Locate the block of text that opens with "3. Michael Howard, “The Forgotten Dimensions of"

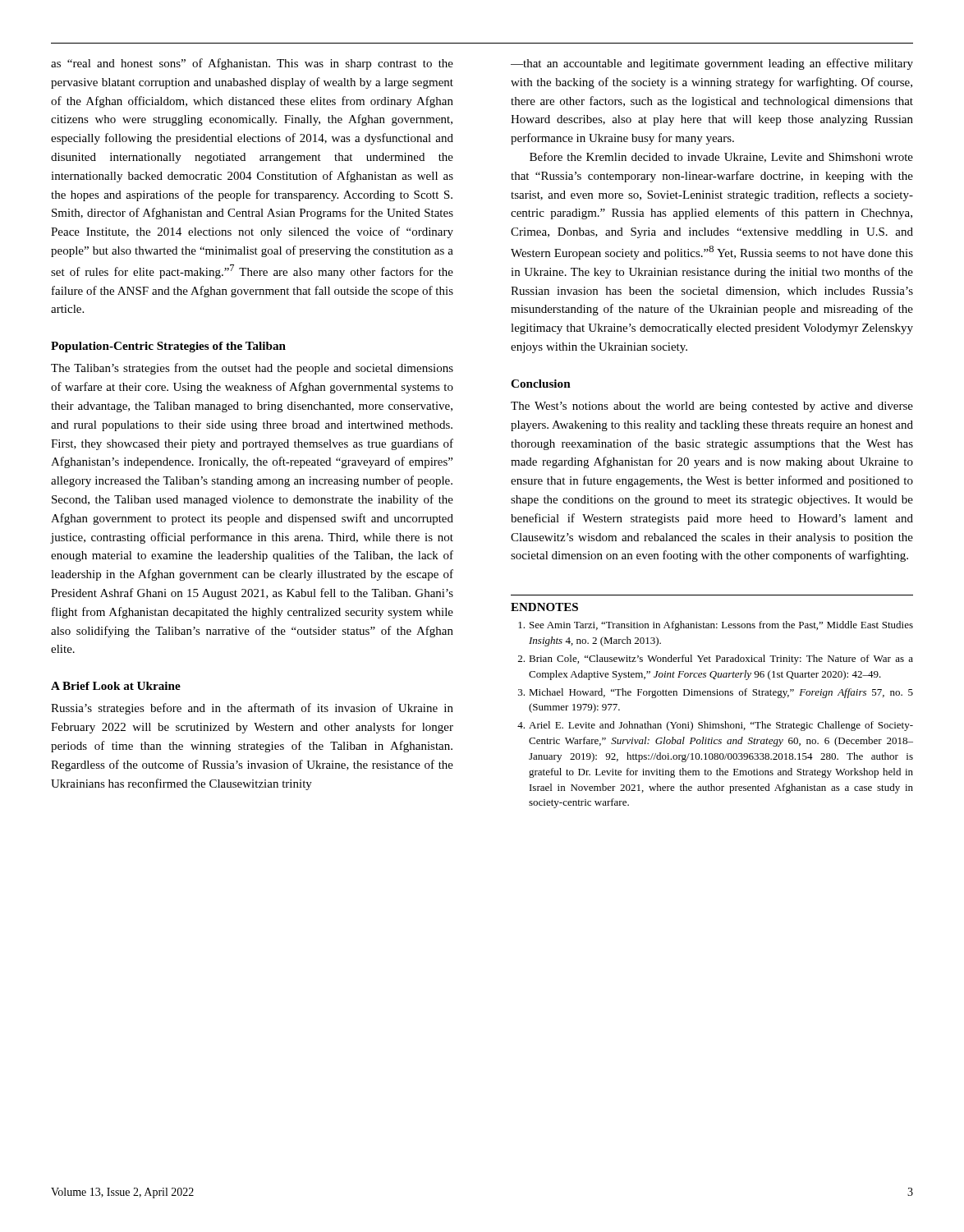[712, 700]
